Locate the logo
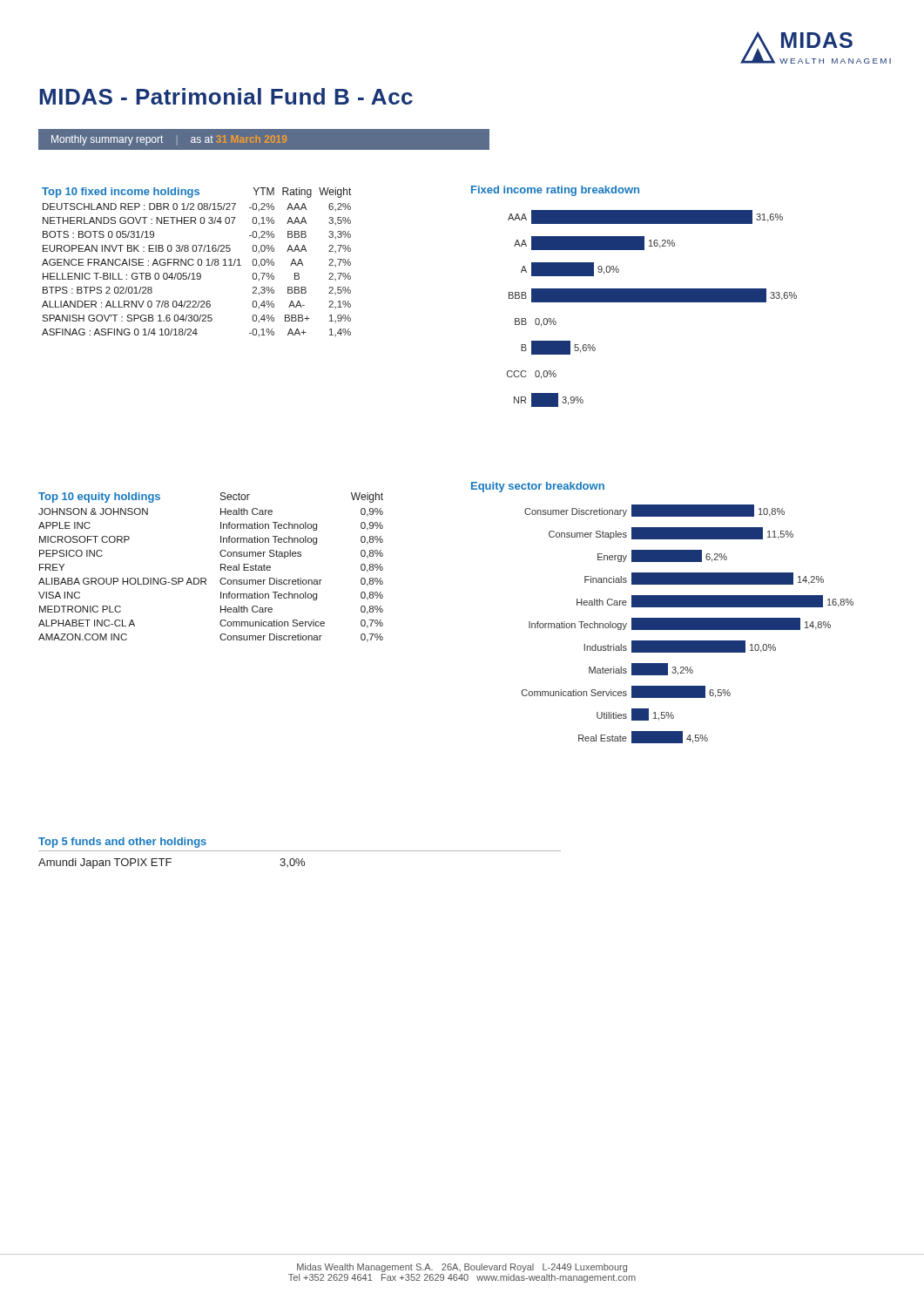 813,48
